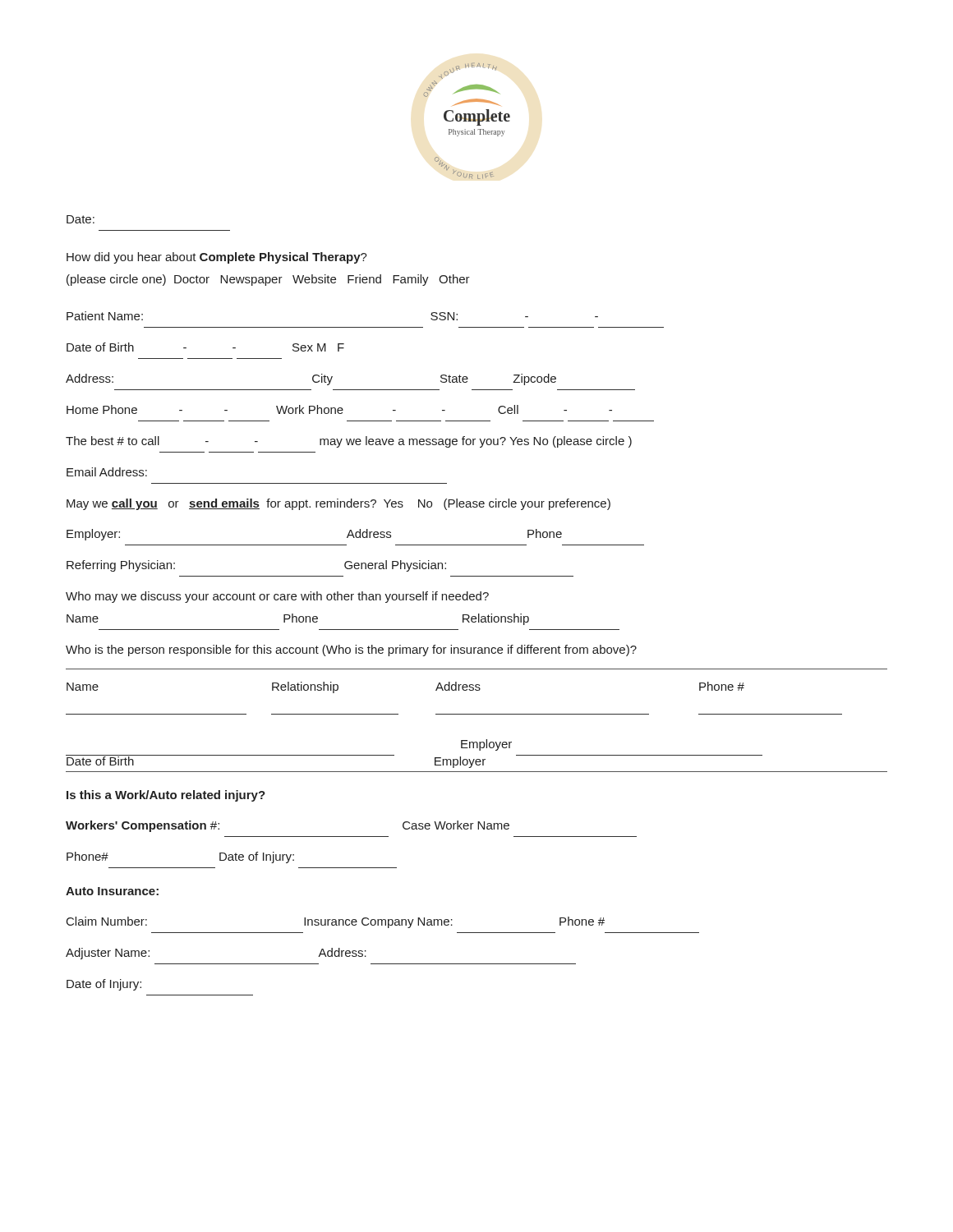The width and height of the screenshot is (953, 1232).
Task: Point to the element starting "Auto Insurance:"
Action: coord(113,891)
